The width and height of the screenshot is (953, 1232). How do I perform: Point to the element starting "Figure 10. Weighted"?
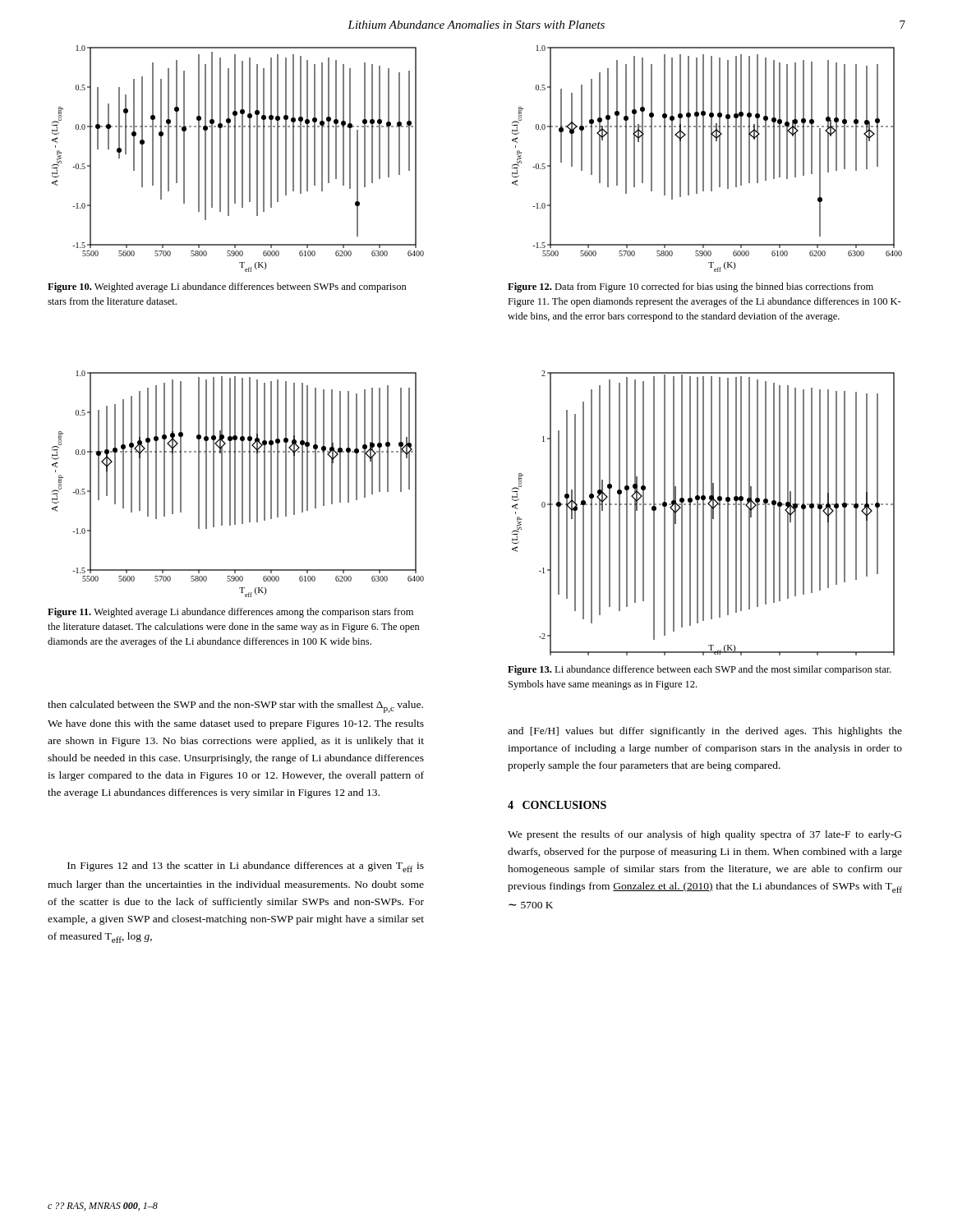tap(227, 294)
